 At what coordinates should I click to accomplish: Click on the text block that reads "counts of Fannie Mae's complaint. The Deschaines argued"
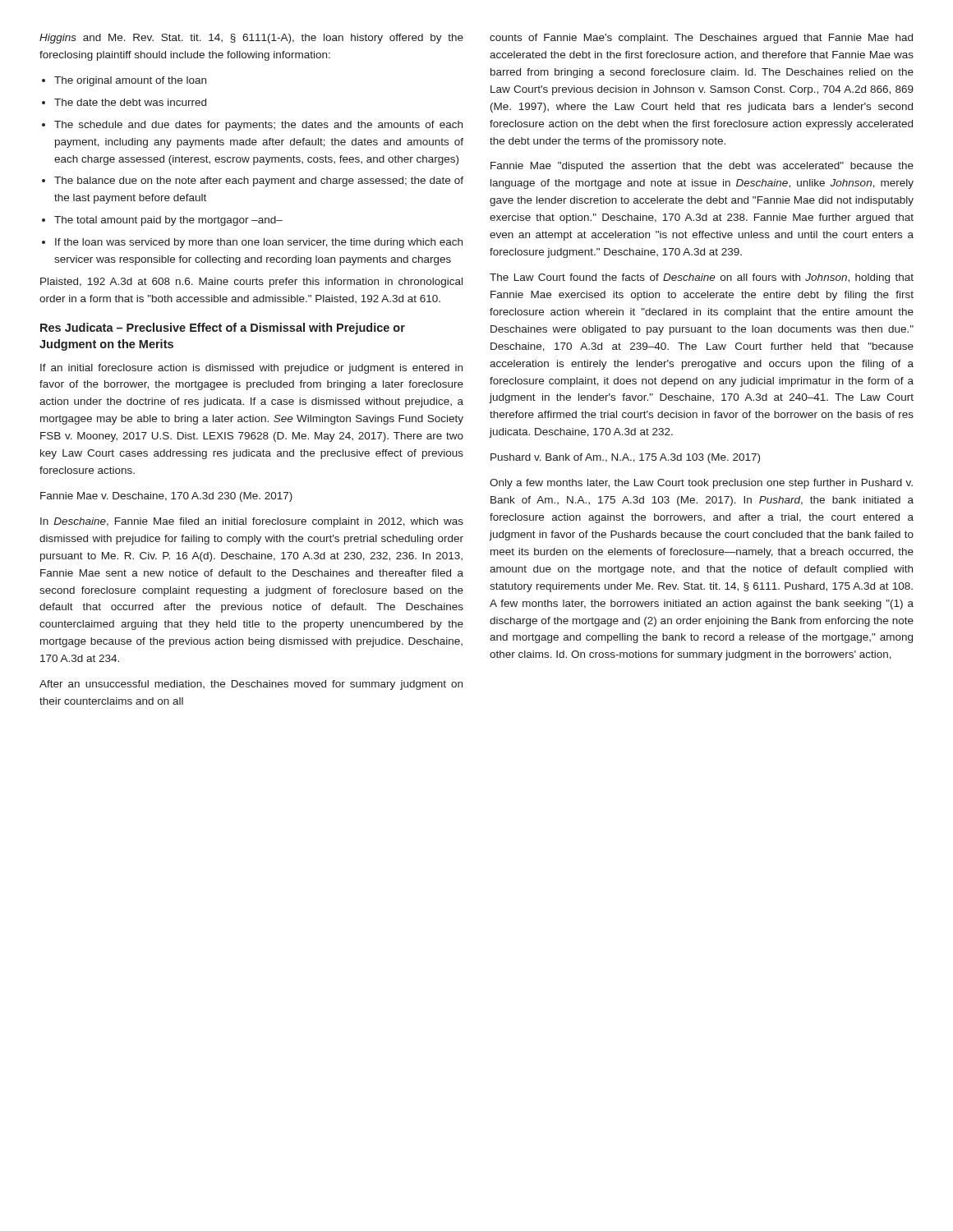point(702,90)
